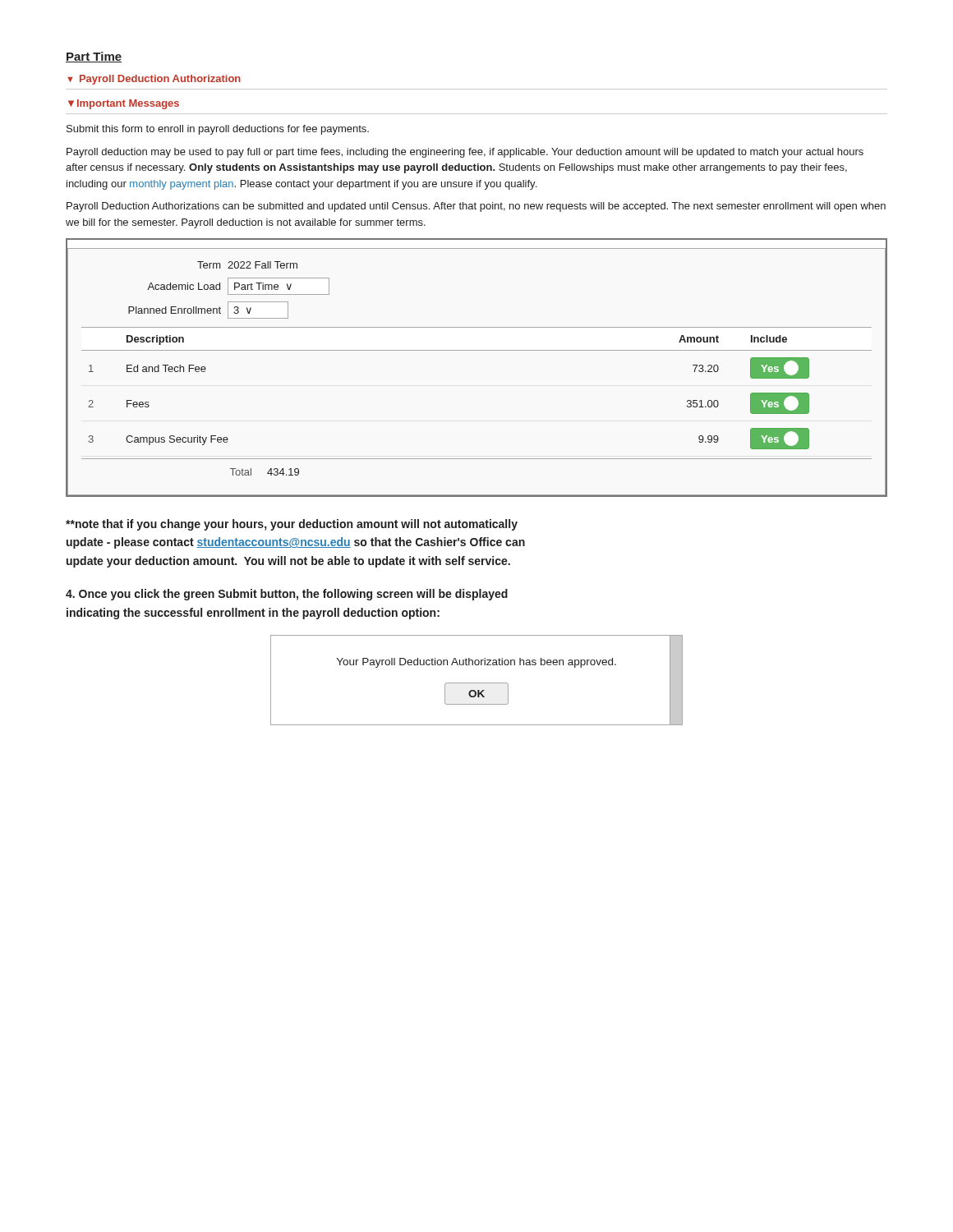Find "▼ Important Messages" on this page
This screenshot has width=953, height=1232.
(x=476, y=103)
